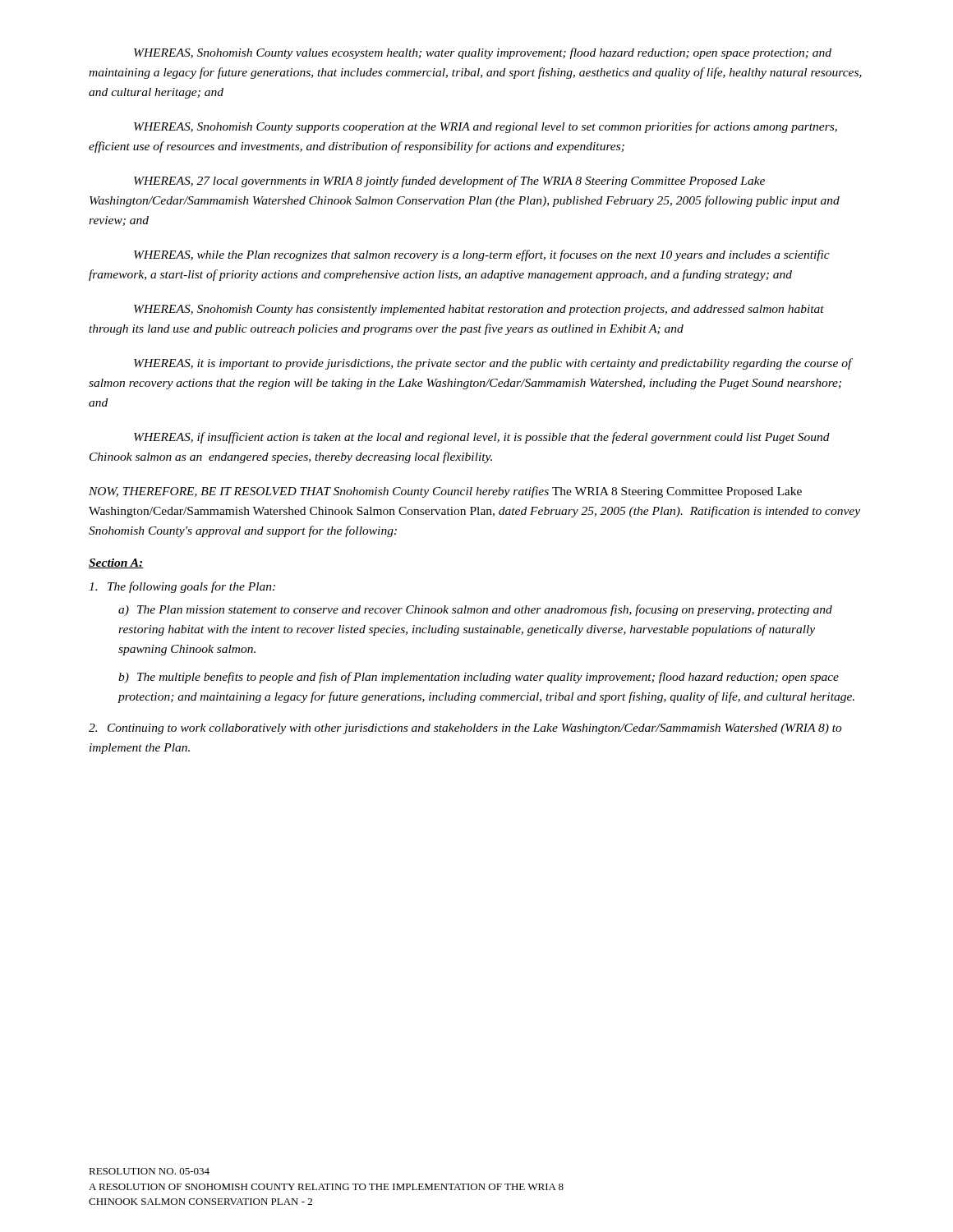Select the text block that says "WHEREAS, while the Plan recognizes that"
Image resolution: width=953 pixels, height=1232 pixels.
[476, 265]
